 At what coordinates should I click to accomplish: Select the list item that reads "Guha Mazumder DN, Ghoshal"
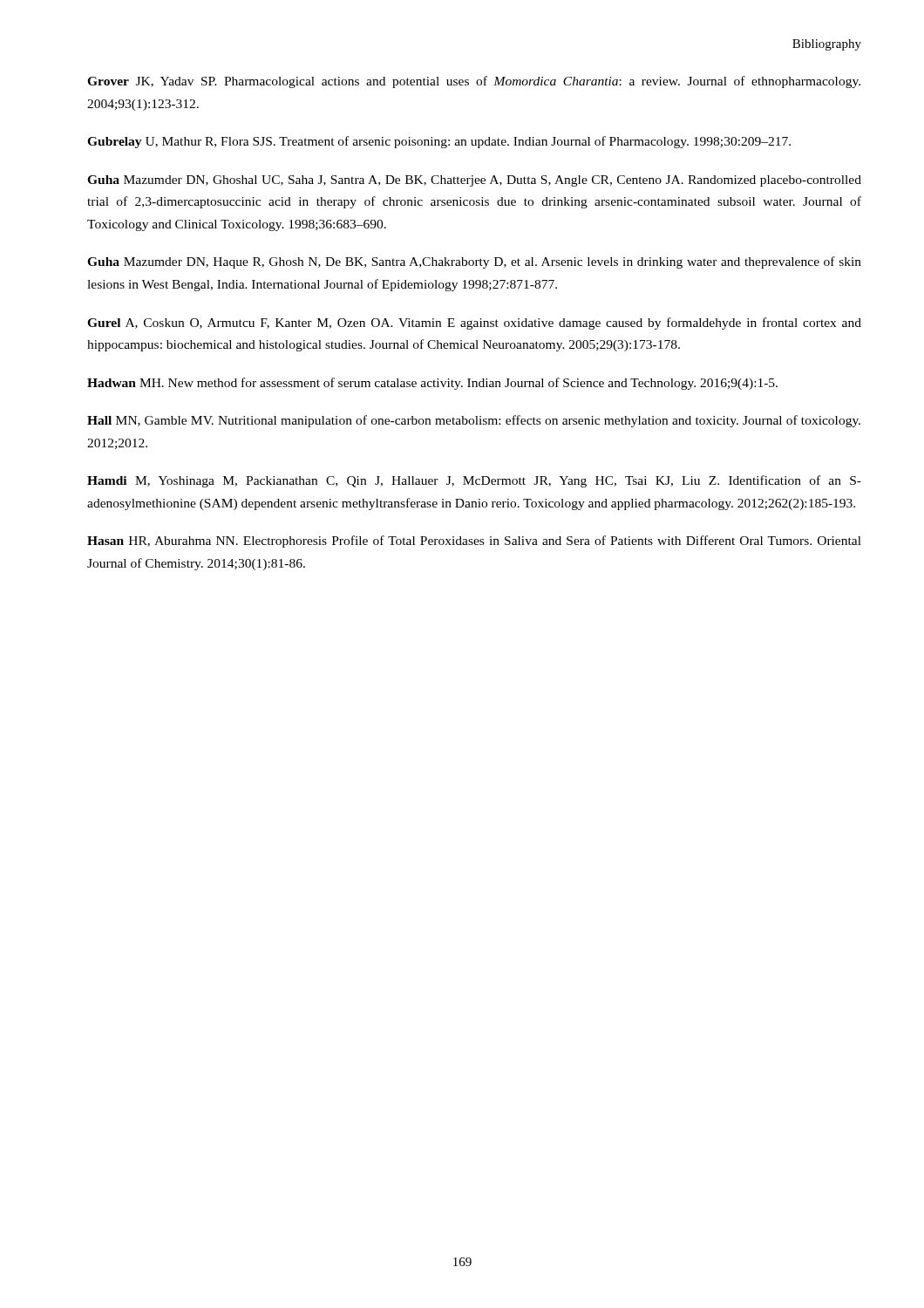[474, 201]
